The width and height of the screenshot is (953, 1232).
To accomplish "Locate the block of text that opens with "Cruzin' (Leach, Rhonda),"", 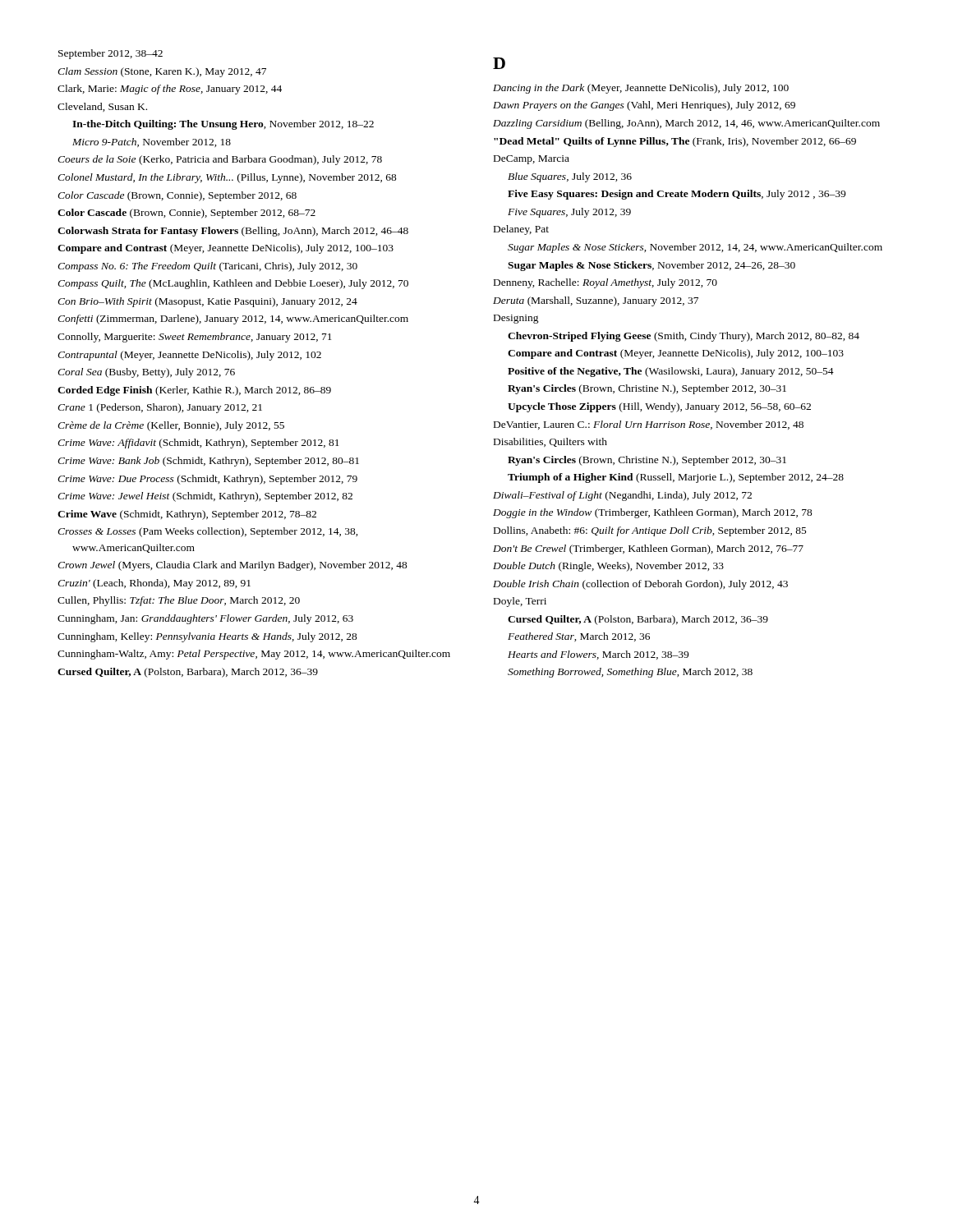I will coord(259,583).
